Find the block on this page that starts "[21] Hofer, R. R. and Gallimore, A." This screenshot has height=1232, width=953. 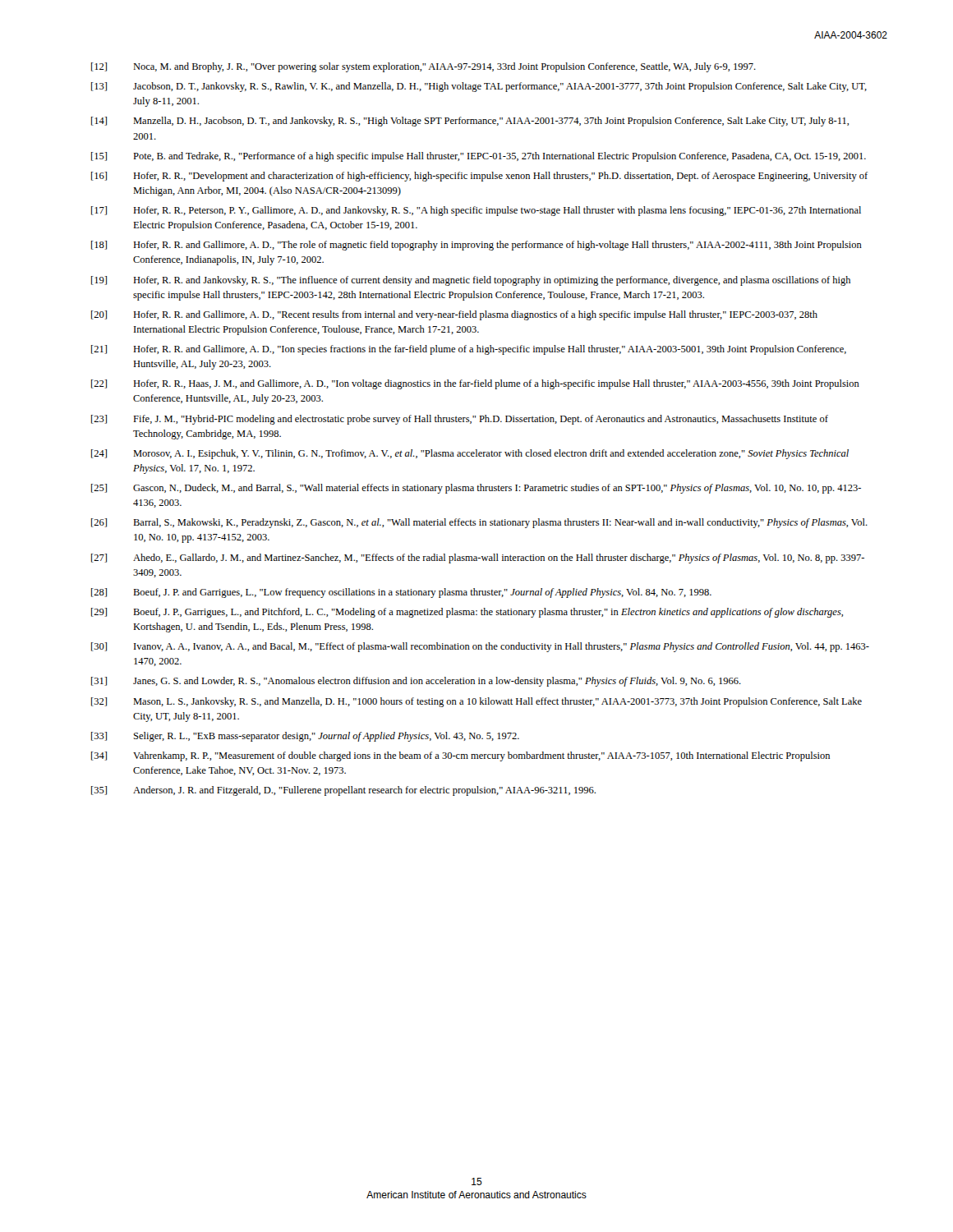[481, 357]
